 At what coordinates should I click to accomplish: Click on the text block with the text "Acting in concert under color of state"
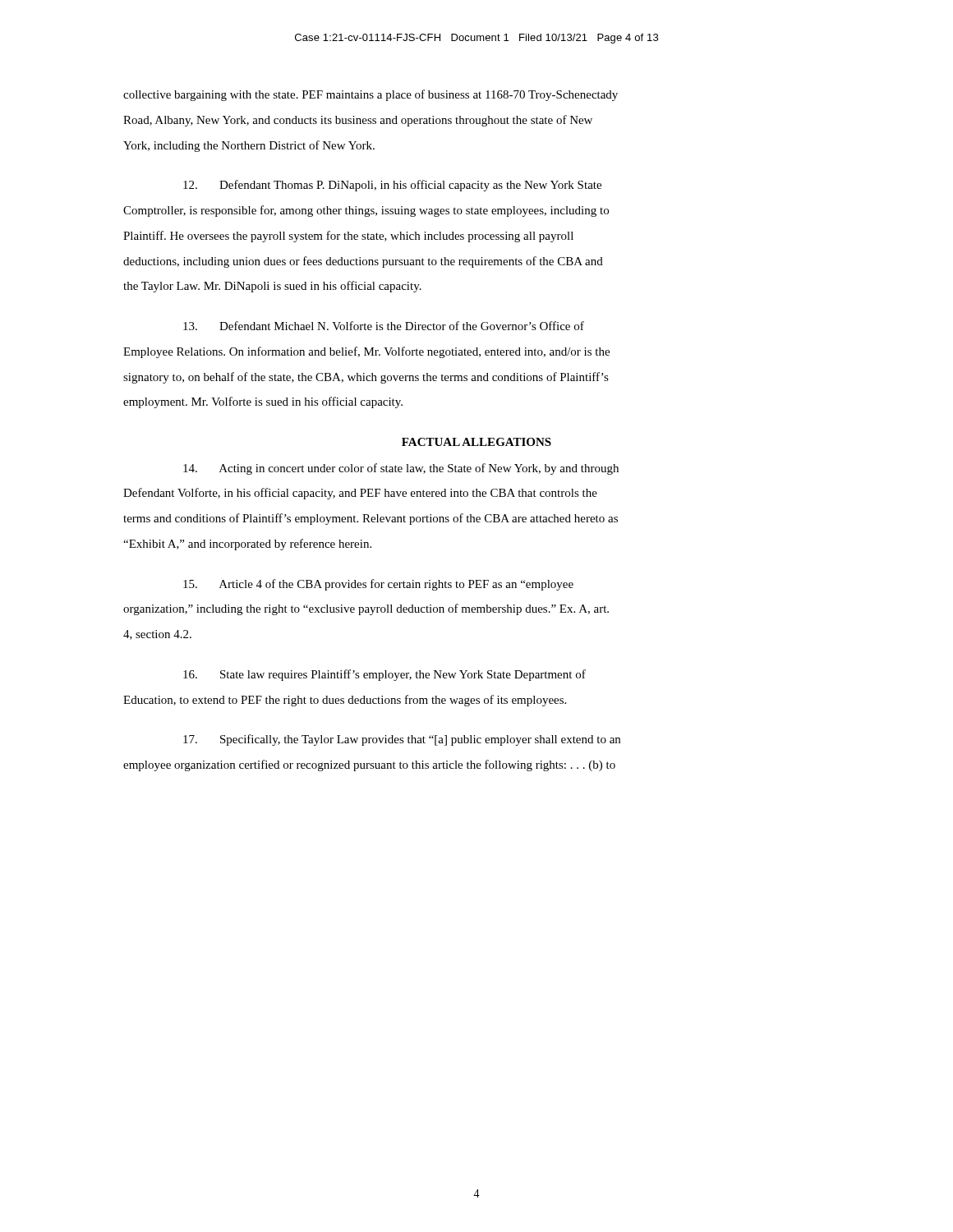401,468
